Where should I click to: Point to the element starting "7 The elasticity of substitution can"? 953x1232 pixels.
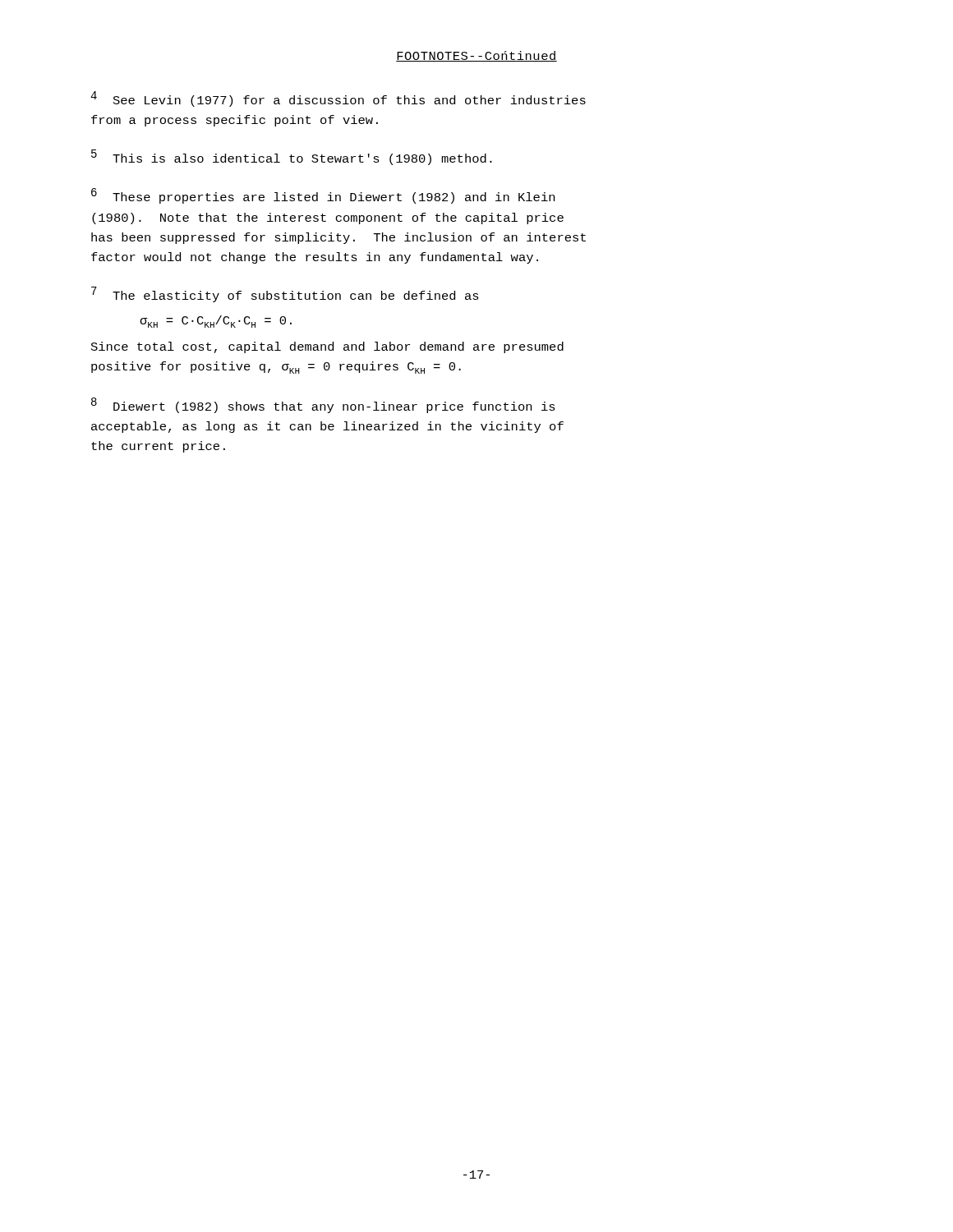(285, 294)
